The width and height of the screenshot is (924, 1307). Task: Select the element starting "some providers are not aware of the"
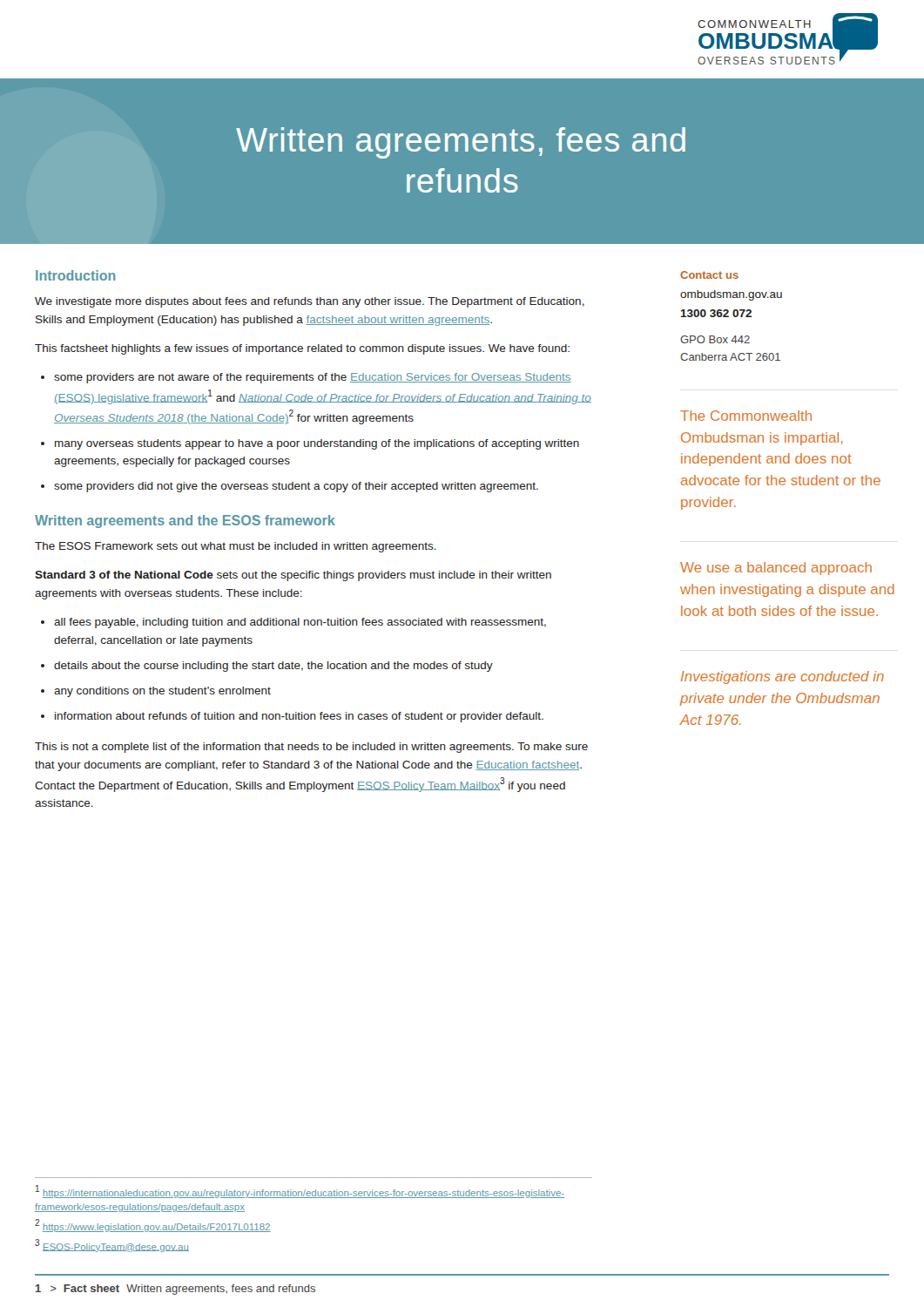tap(323, 397)
